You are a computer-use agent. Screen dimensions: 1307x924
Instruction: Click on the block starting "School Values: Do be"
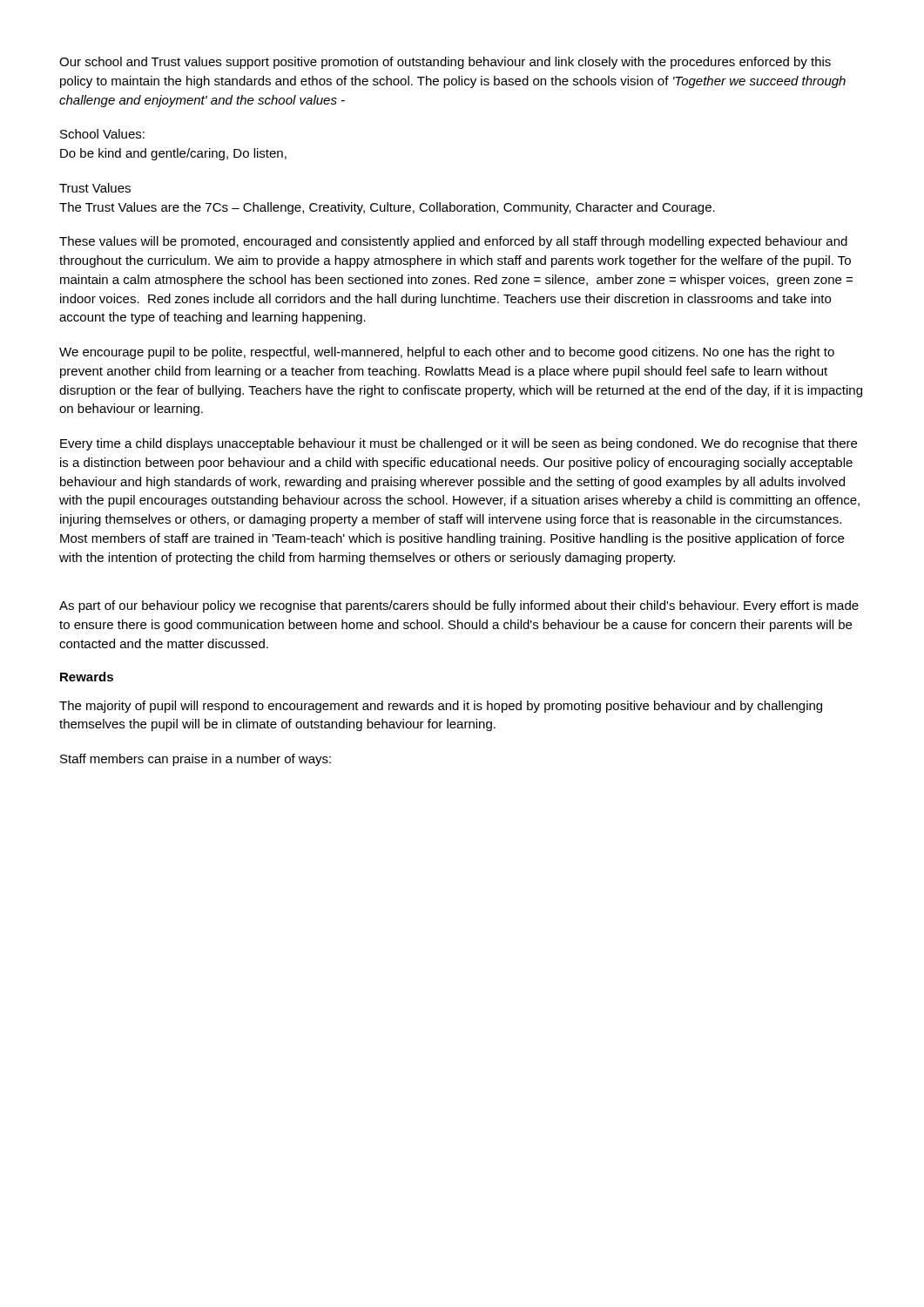point(173,143)
